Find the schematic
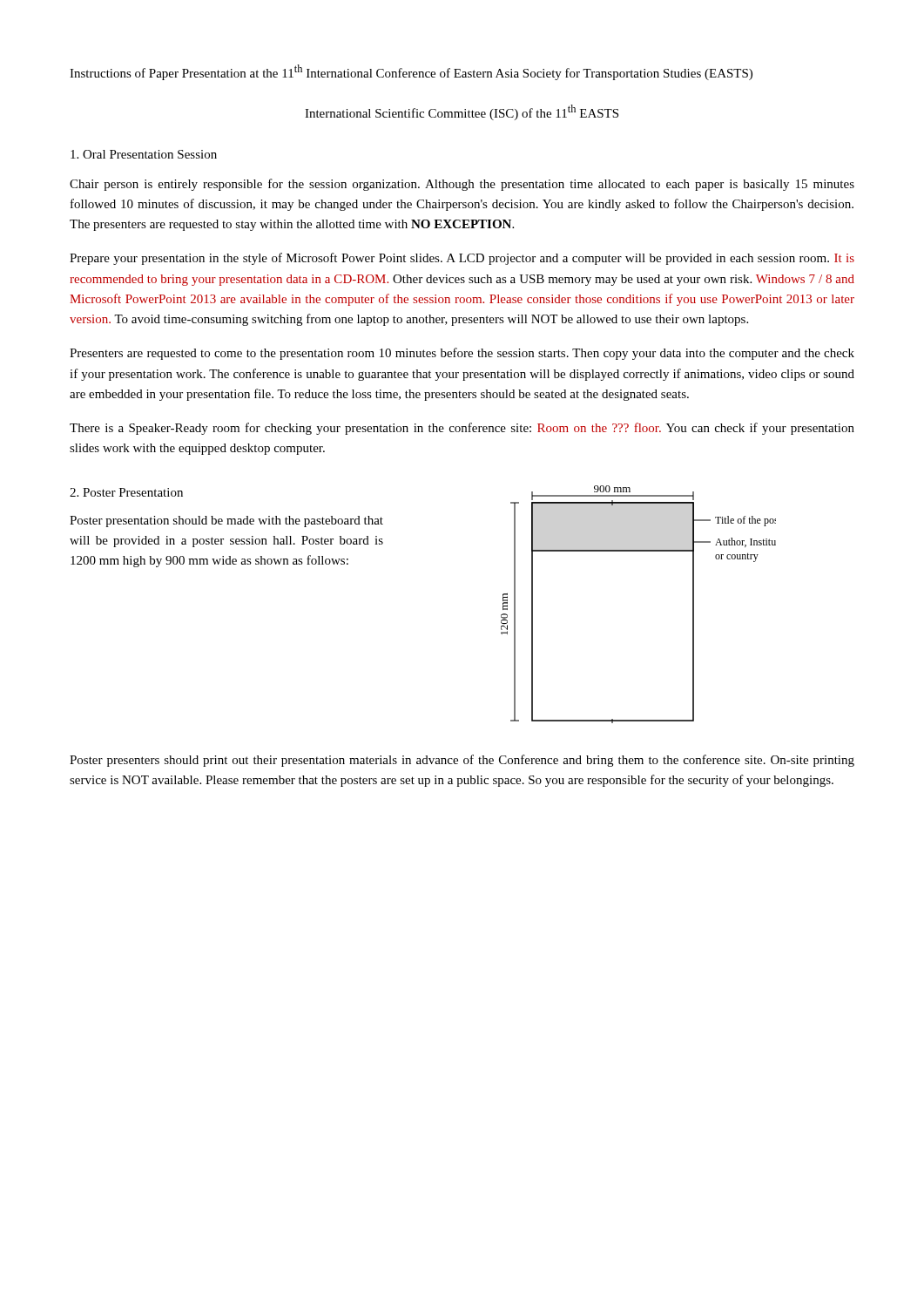924x1307 pixels. tap(627, 611)
